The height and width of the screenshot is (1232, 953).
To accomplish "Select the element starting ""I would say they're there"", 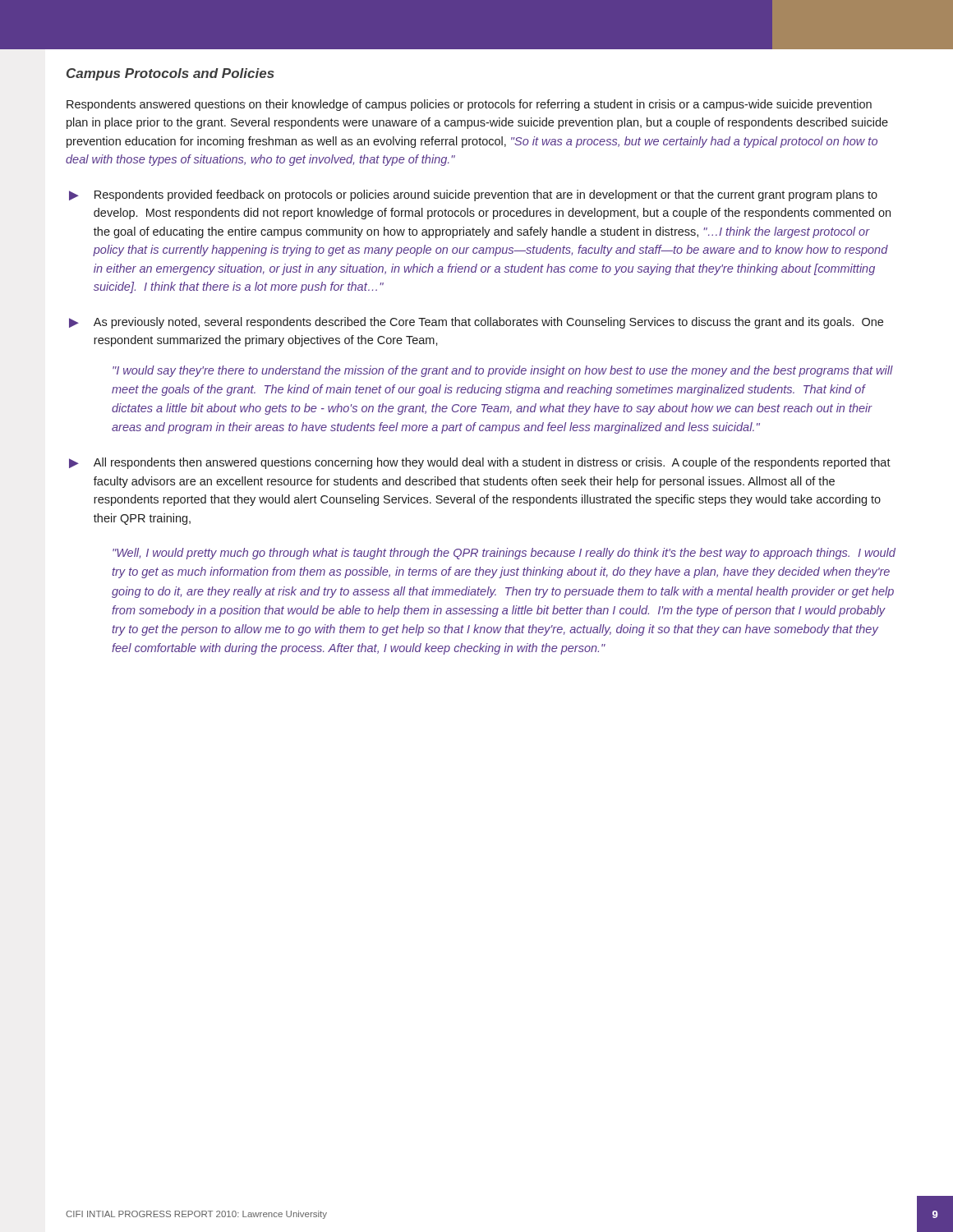I will pyautogui.click(x=502, y=399).
